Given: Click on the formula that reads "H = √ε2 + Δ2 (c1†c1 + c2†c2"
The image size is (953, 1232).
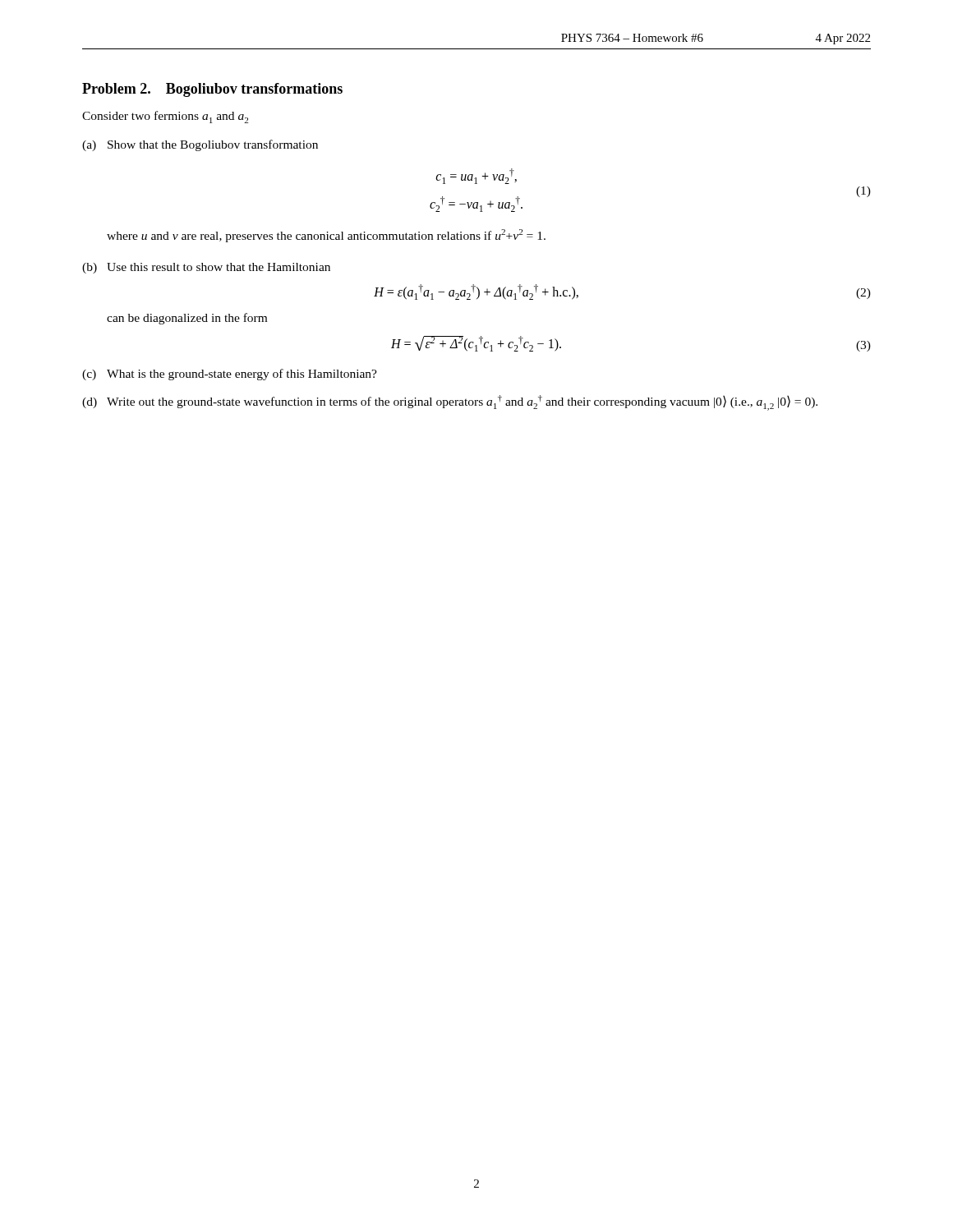Looking at the screenshot, I should 476,345.
